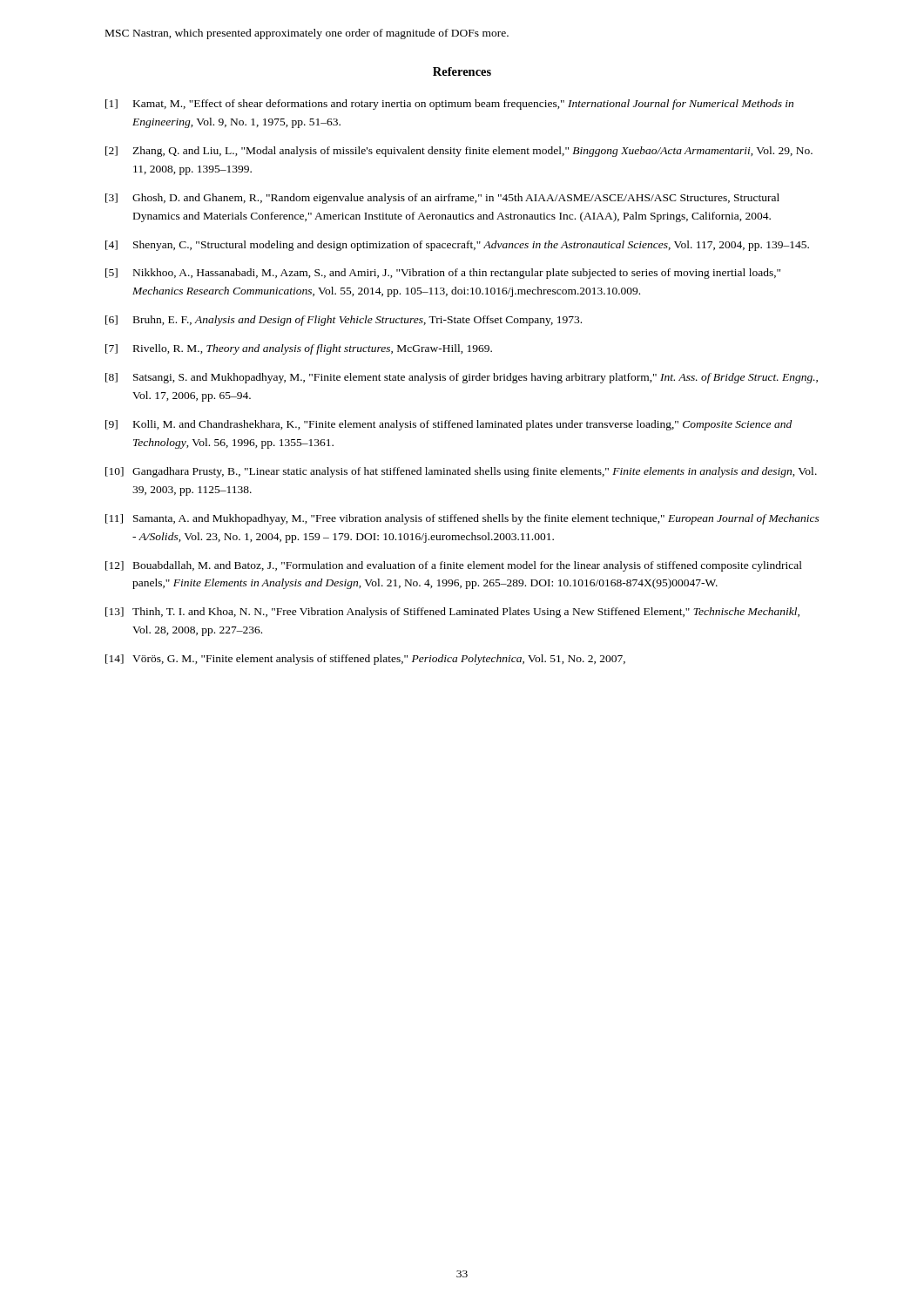Locate a section header
Image resolution: width=924 pixels, height=1307 pixels.
coord(462,71)
